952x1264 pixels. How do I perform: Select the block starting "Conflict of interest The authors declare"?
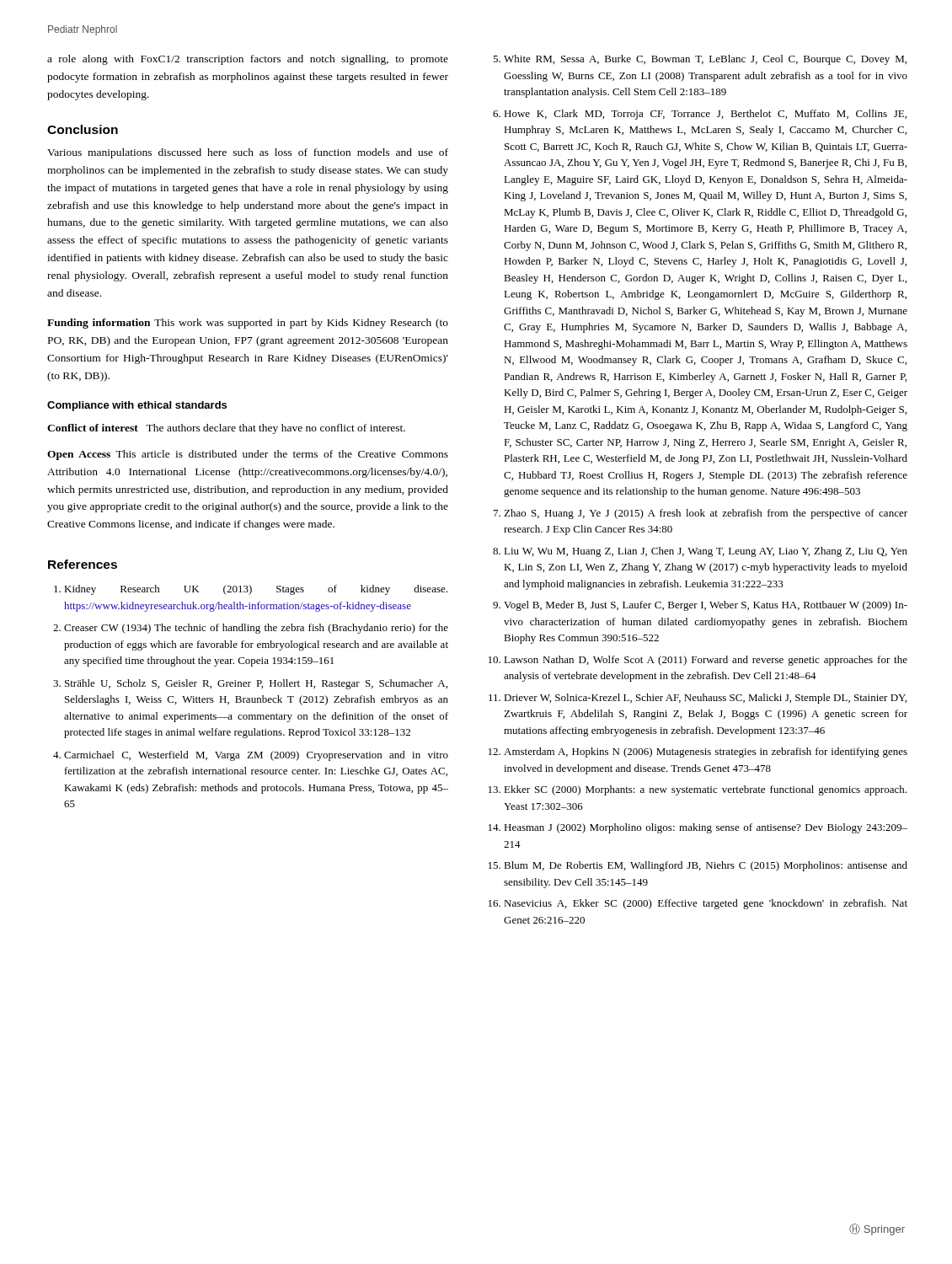pyautogui.click(x=248, y=428)
